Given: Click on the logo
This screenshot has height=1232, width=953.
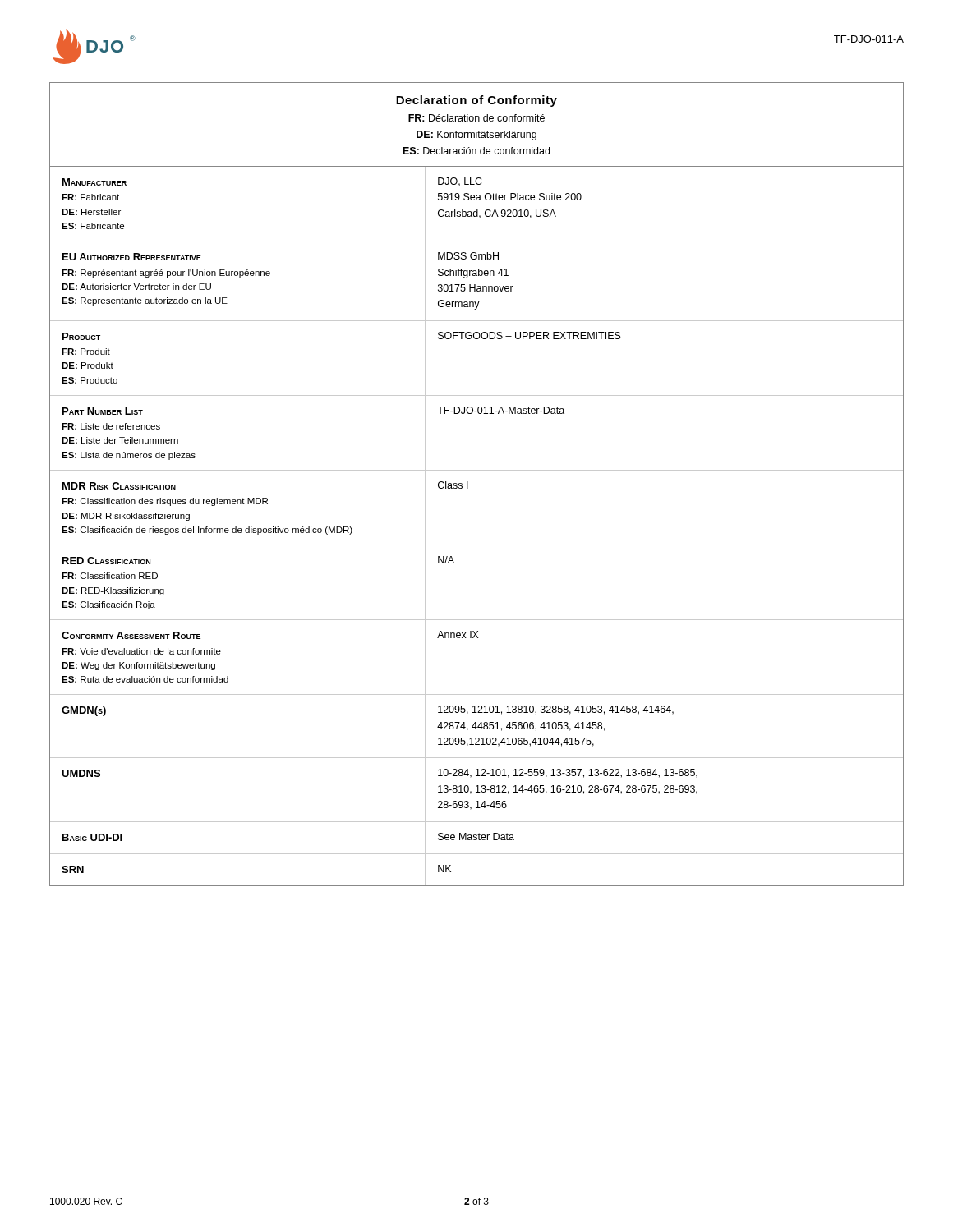Looking at the screenshot, I should (x=99, y=44).
